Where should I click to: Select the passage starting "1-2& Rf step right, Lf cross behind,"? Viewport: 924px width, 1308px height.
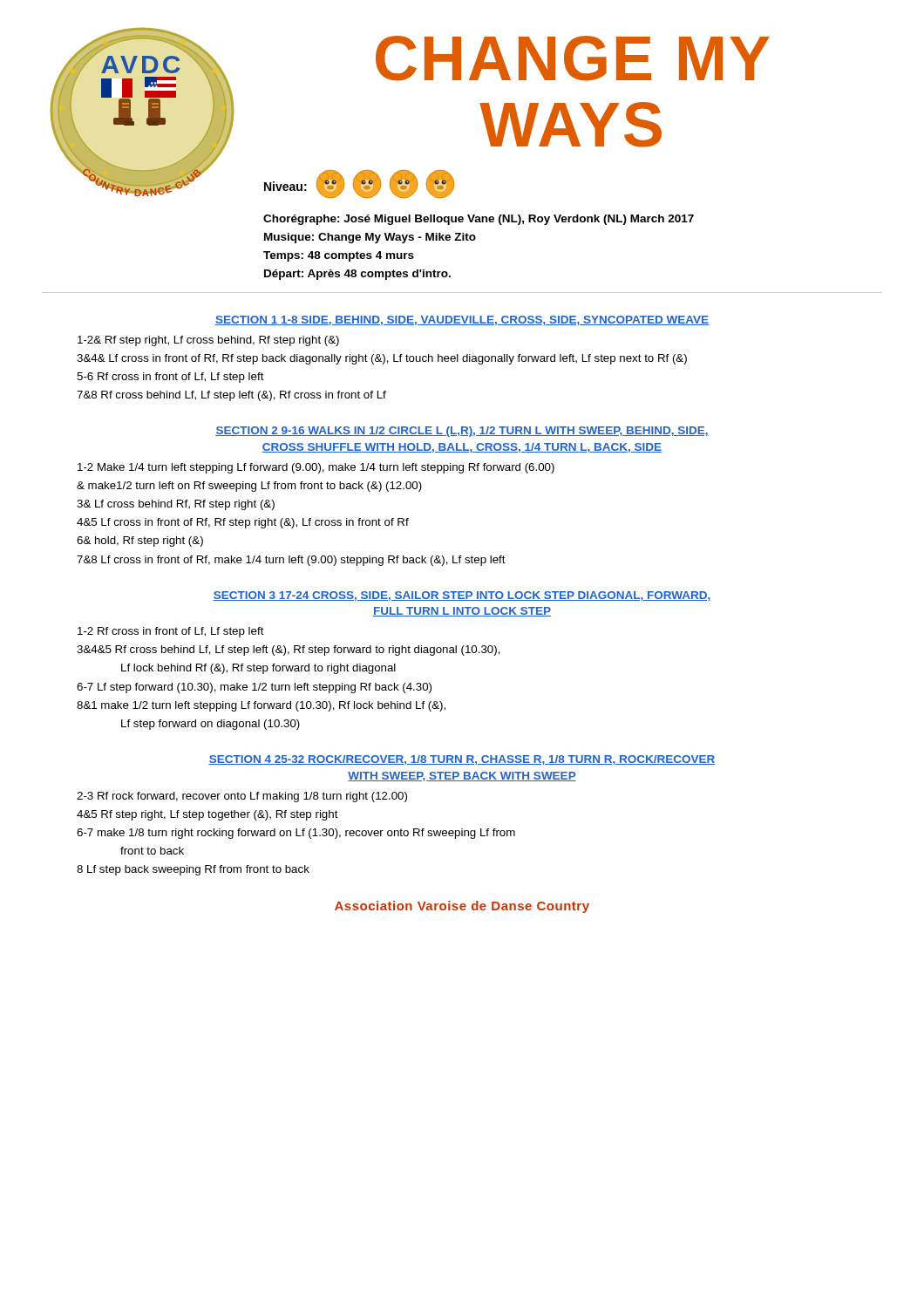coord(479,367)
